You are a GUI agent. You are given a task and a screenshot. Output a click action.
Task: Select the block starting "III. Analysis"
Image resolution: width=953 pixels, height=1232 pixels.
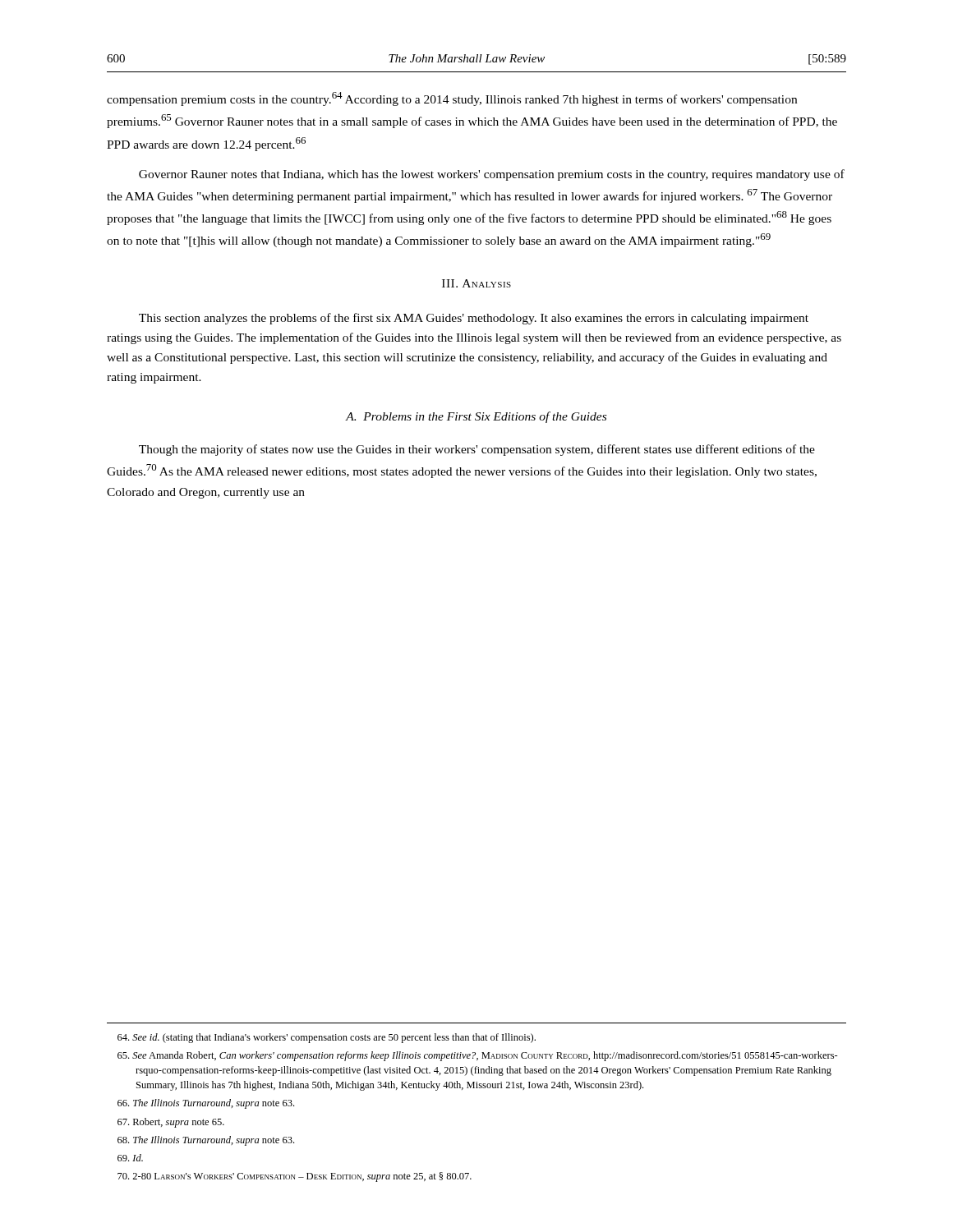coord(476,284)
